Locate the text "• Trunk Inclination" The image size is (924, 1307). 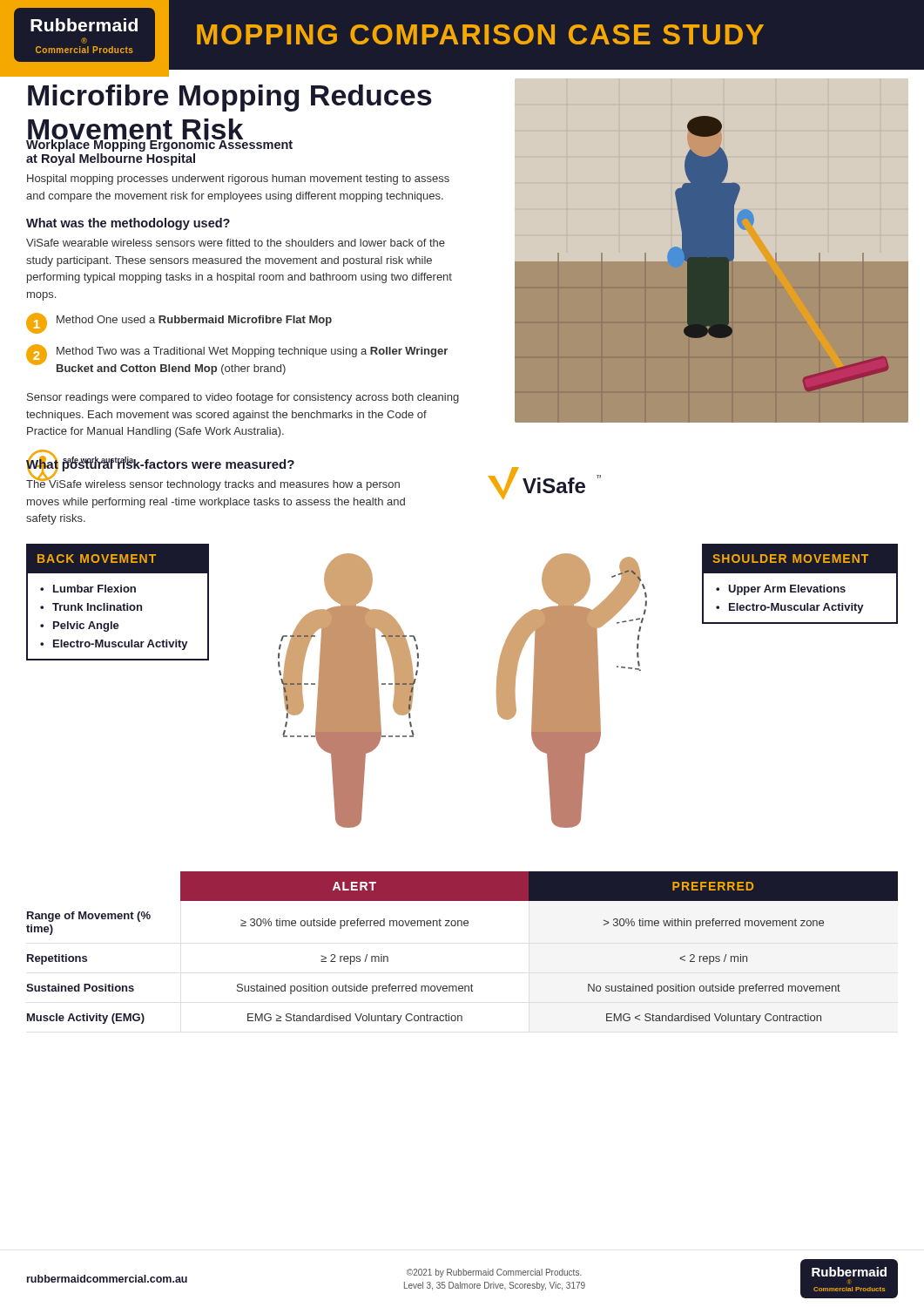click(x=91, y=607)
